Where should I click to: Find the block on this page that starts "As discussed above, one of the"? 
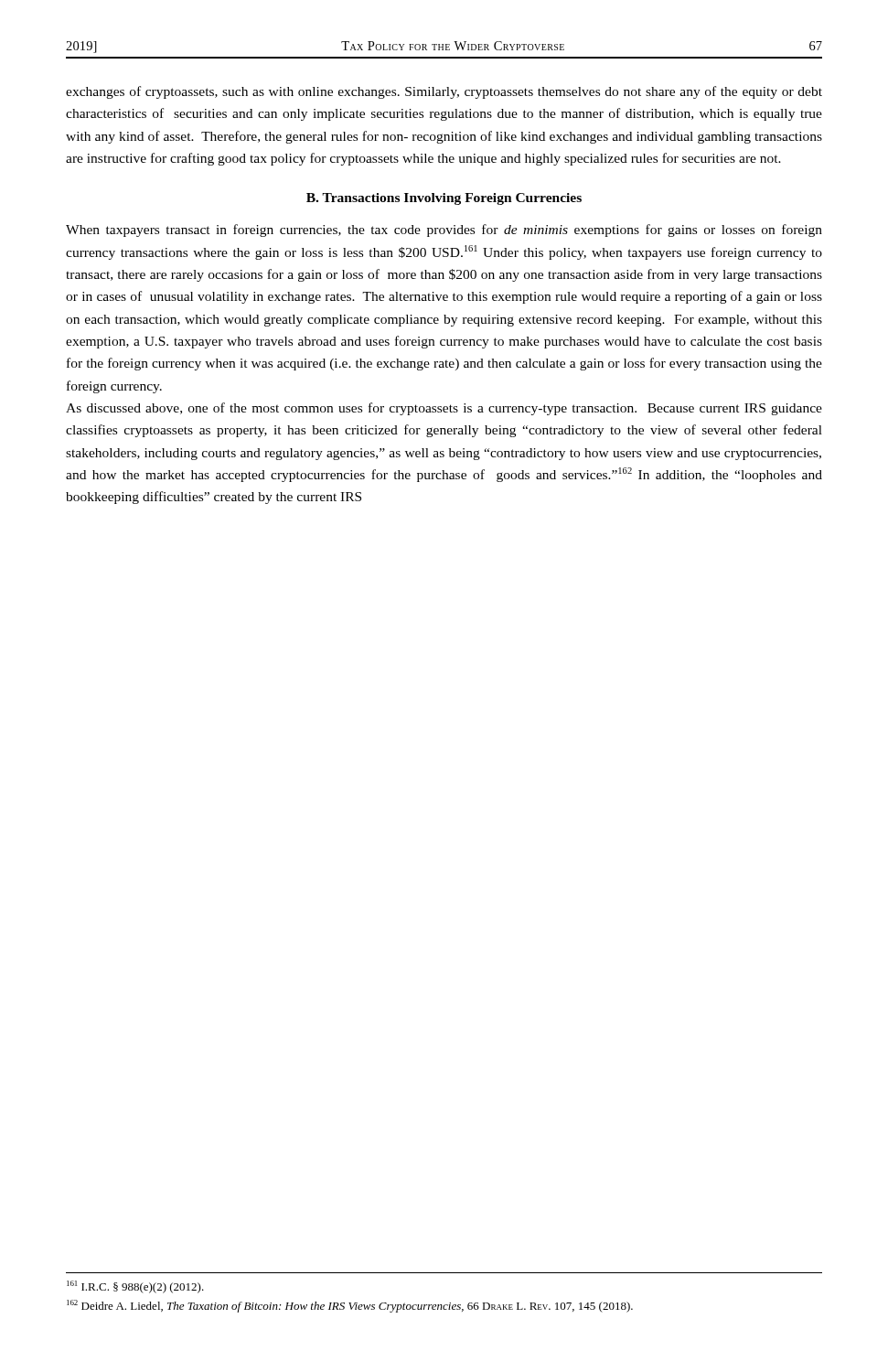444,453
